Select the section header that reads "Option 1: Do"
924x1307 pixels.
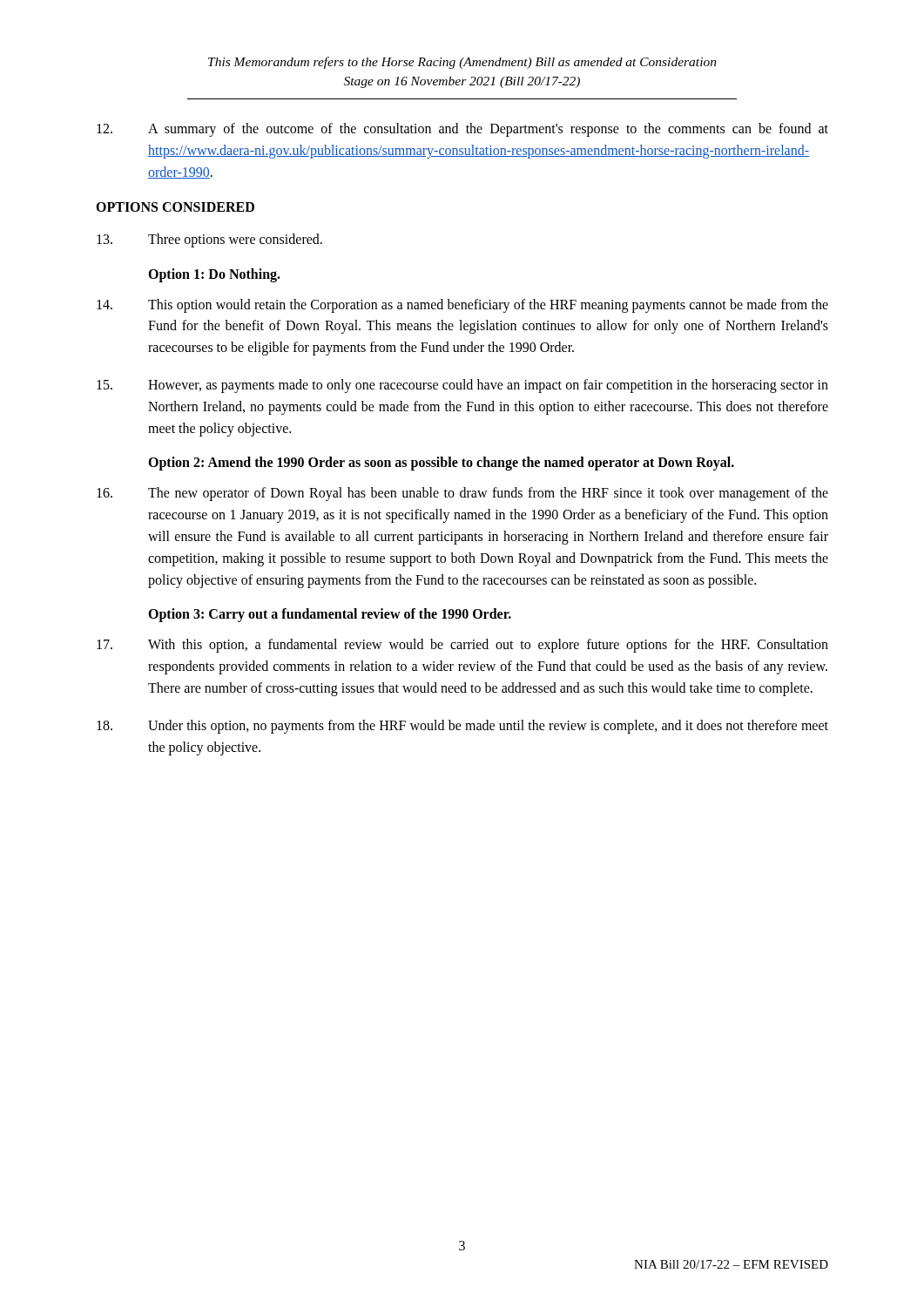214,274
